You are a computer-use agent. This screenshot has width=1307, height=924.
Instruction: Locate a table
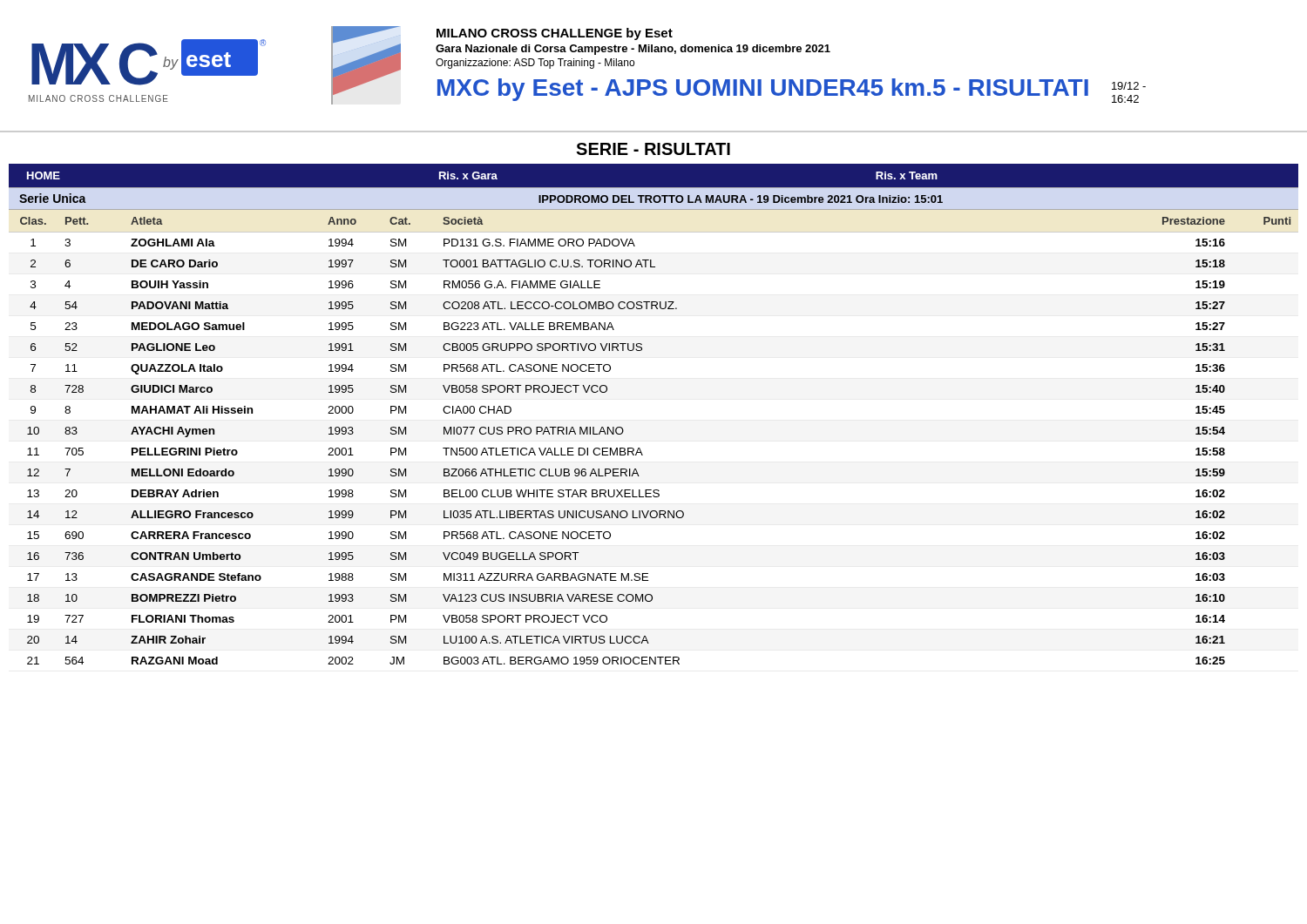(x=654, y=441)
